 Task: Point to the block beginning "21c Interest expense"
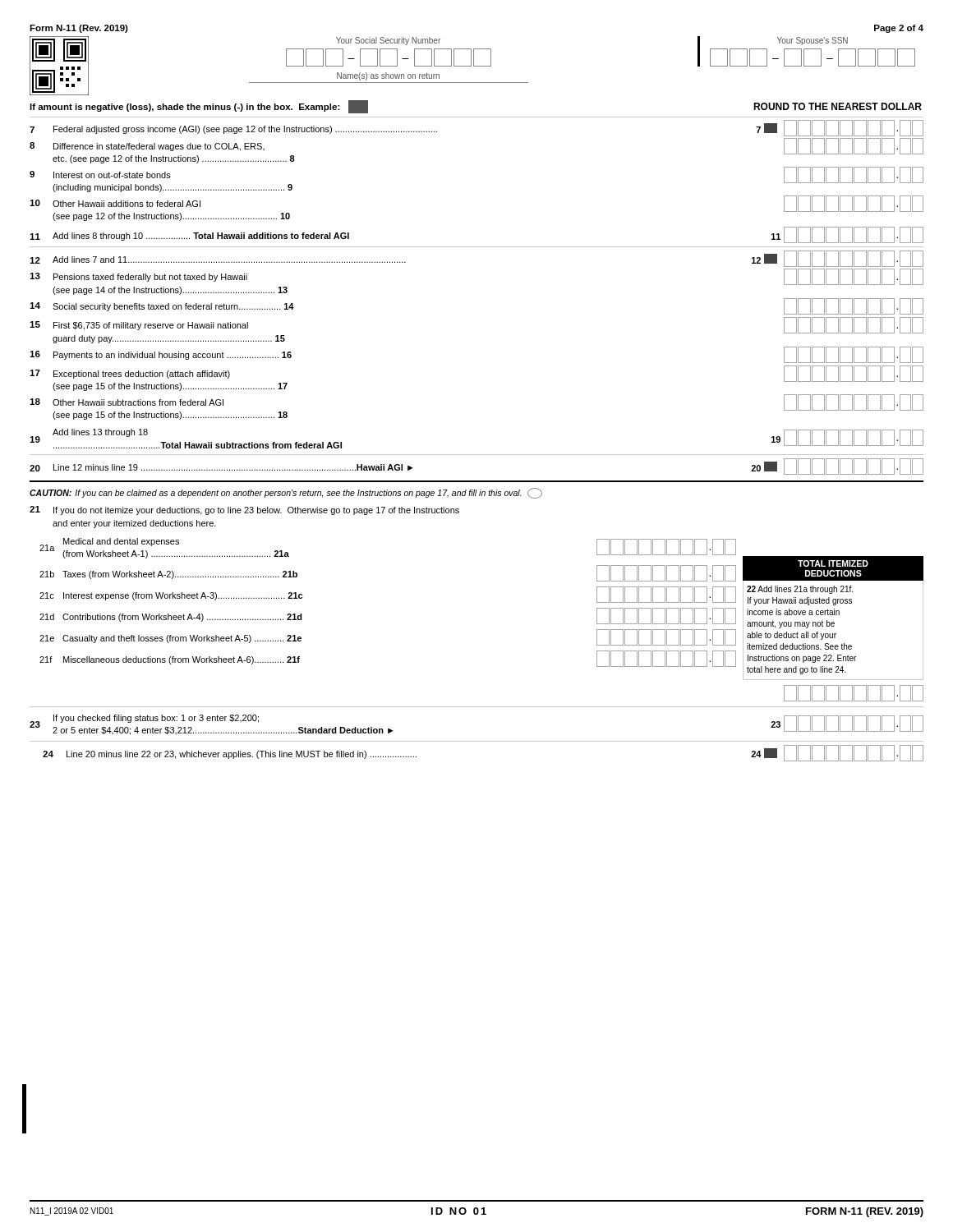[143, 594]
